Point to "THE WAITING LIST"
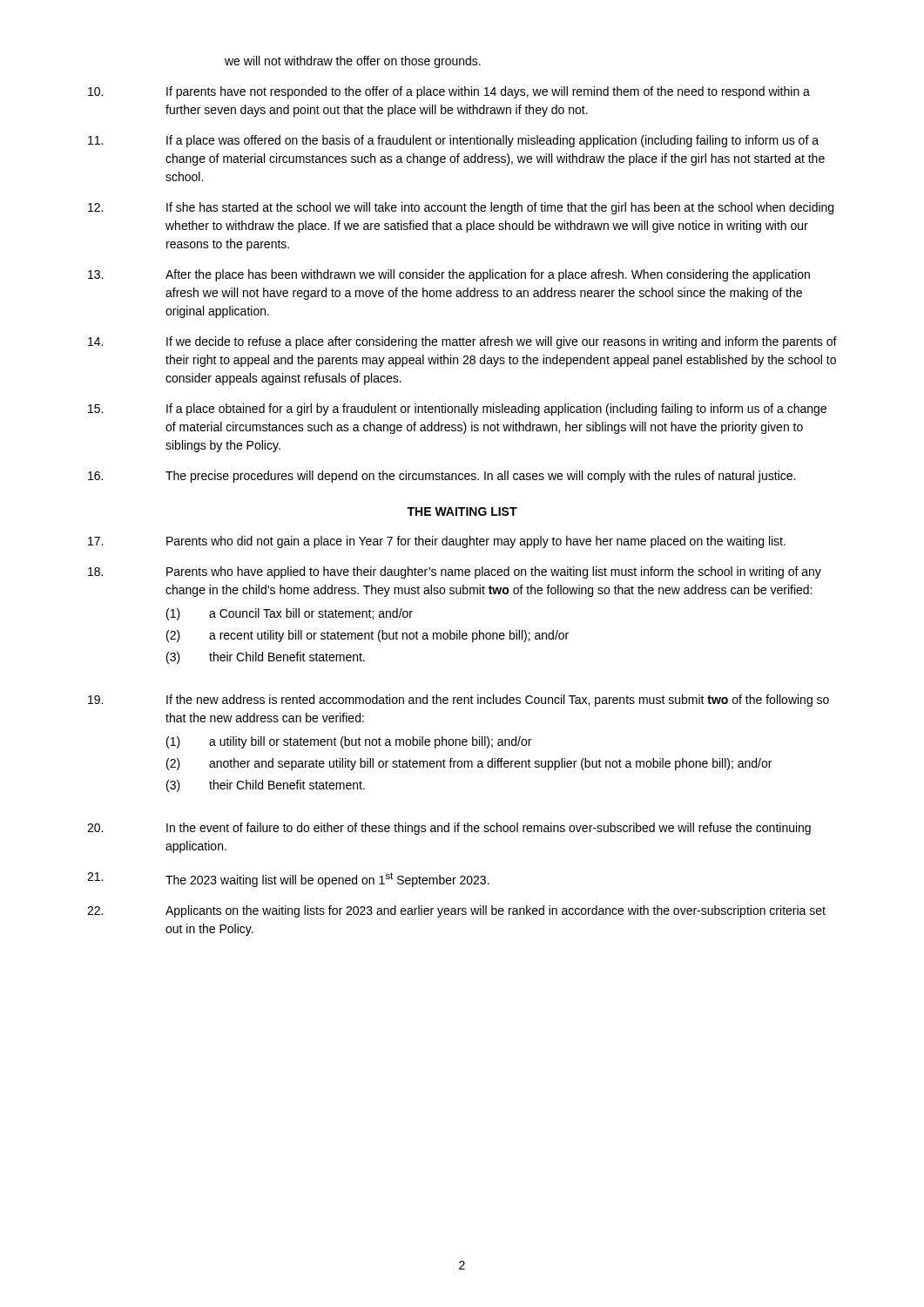This screenshot has width=924, height=1307. click(x=462, y=511)
